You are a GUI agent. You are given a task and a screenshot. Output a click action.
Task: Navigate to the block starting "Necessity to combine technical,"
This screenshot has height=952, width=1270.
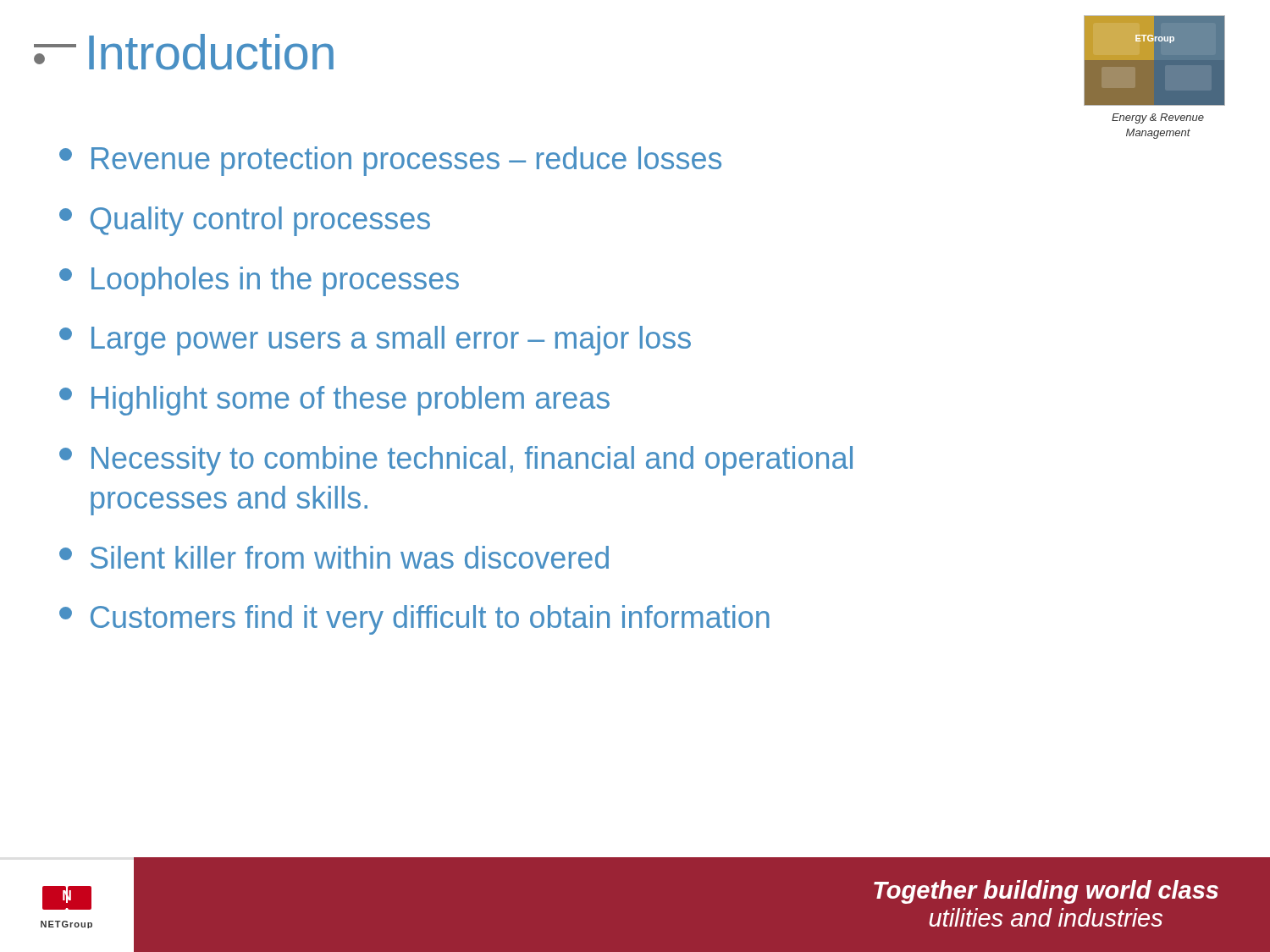click(x=457, y=479)
